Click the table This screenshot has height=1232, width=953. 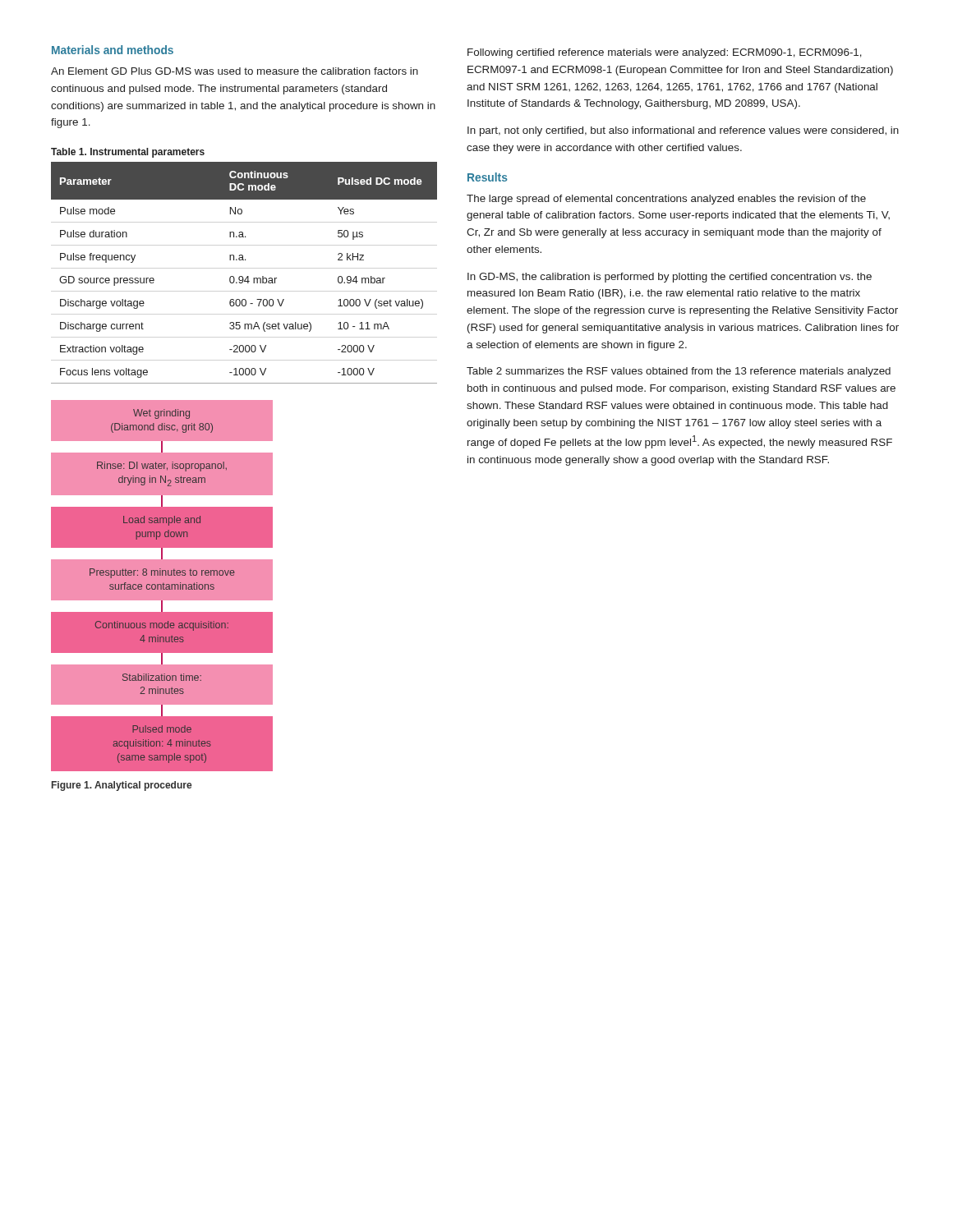point(244,273)
